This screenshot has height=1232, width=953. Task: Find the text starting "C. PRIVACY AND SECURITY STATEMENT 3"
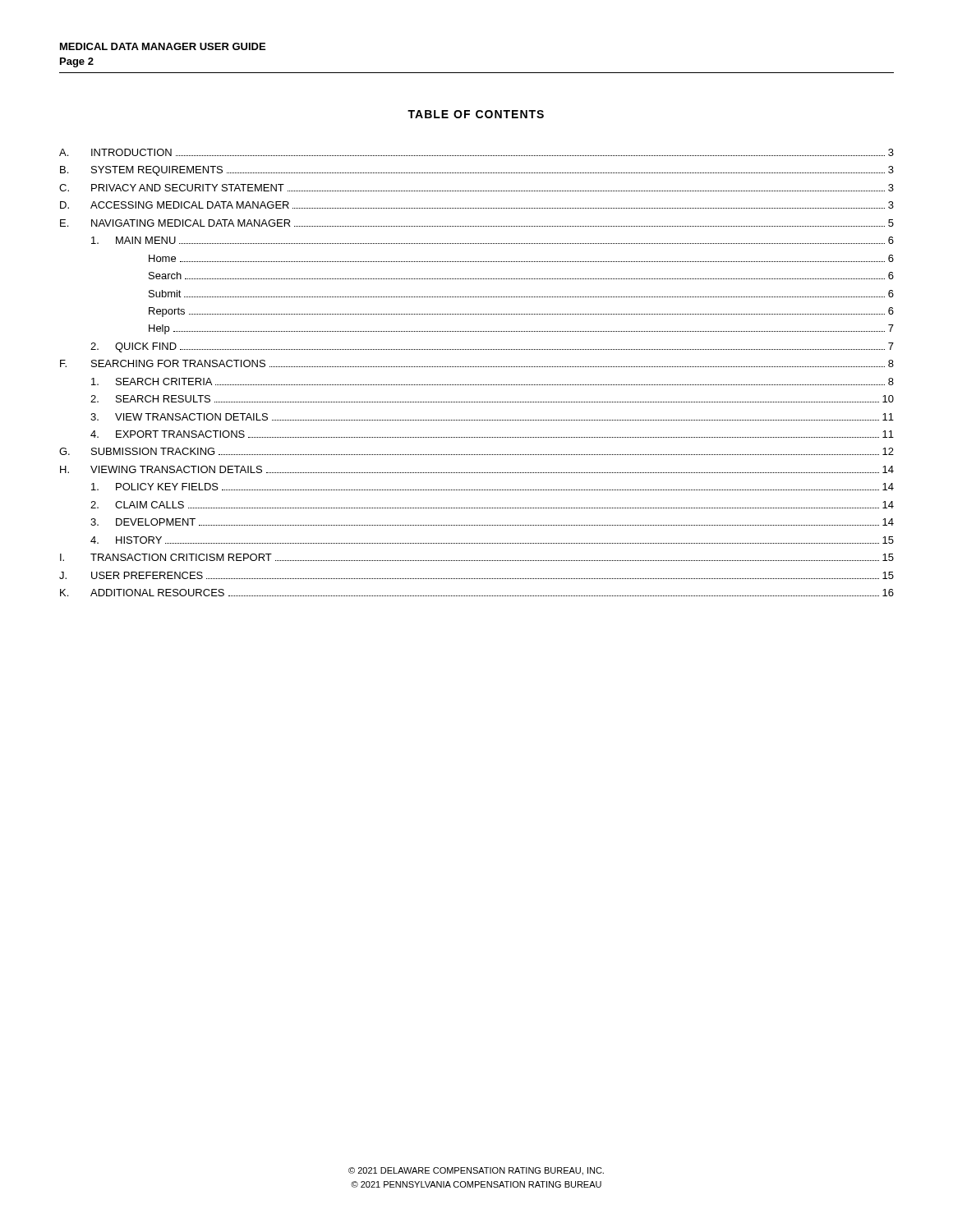[x=476, y=188]
